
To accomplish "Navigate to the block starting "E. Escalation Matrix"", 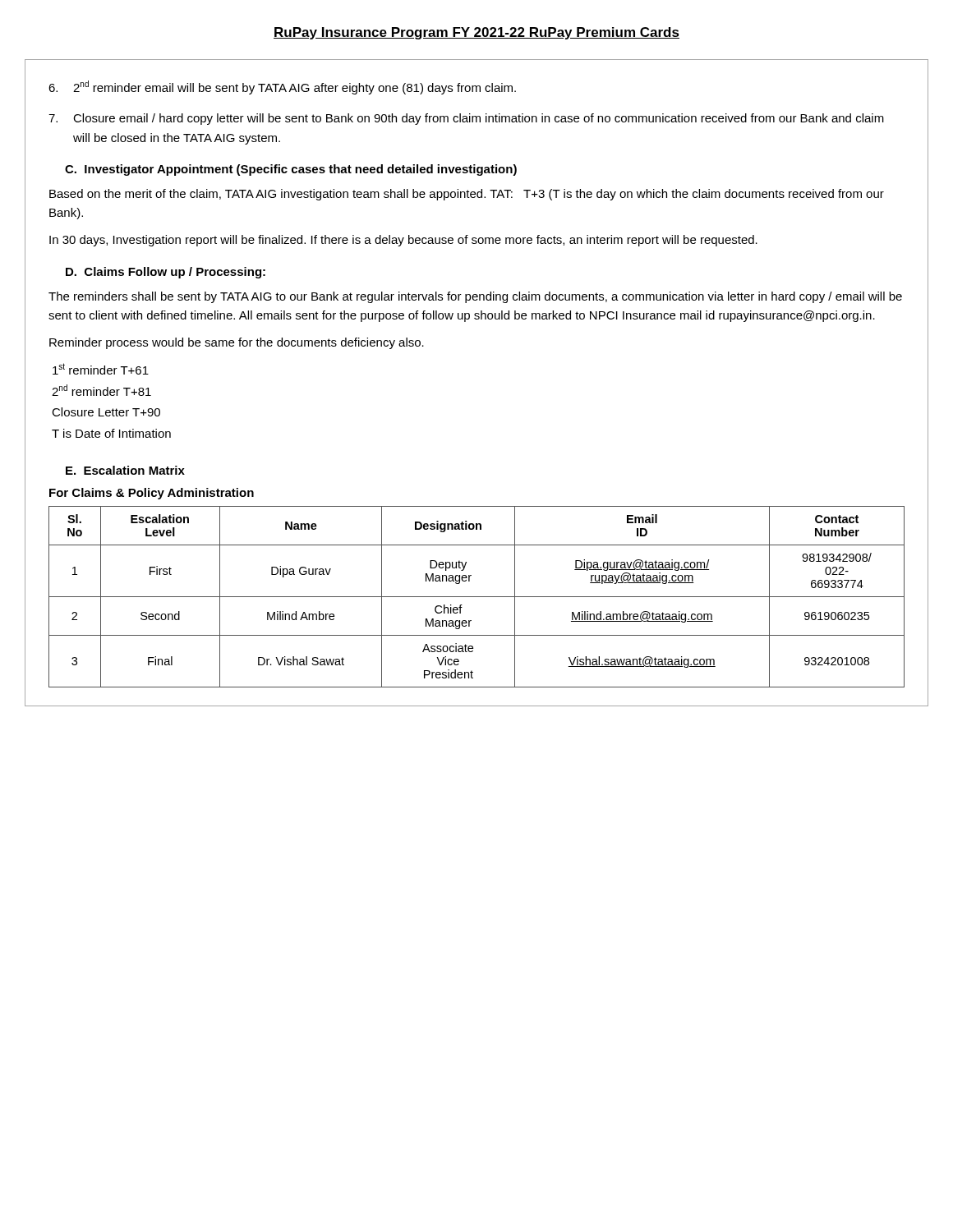I will tap(125, 470).
